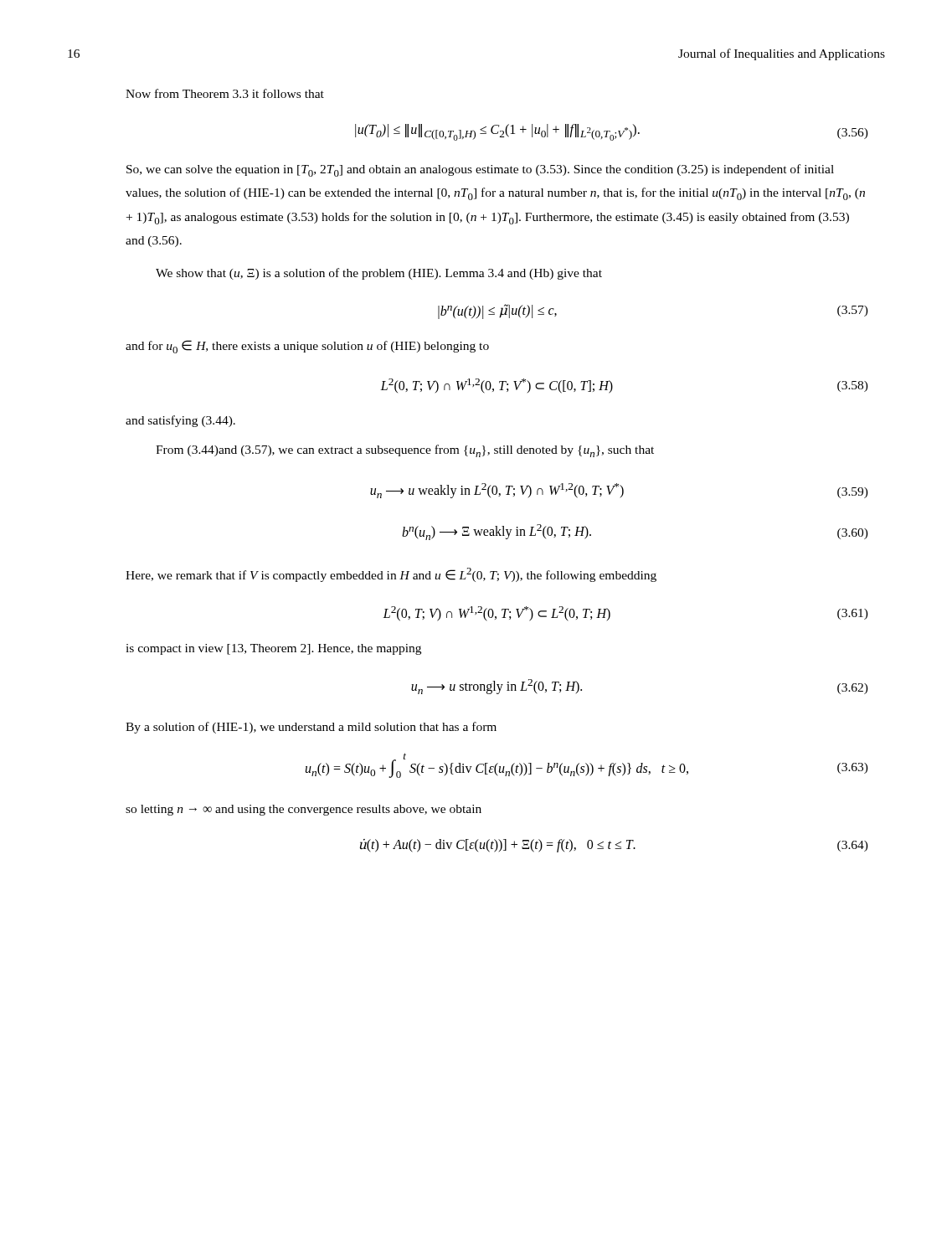
Task: Point to "and satisfying (3.44)."
Action: [x=181, y=420]
